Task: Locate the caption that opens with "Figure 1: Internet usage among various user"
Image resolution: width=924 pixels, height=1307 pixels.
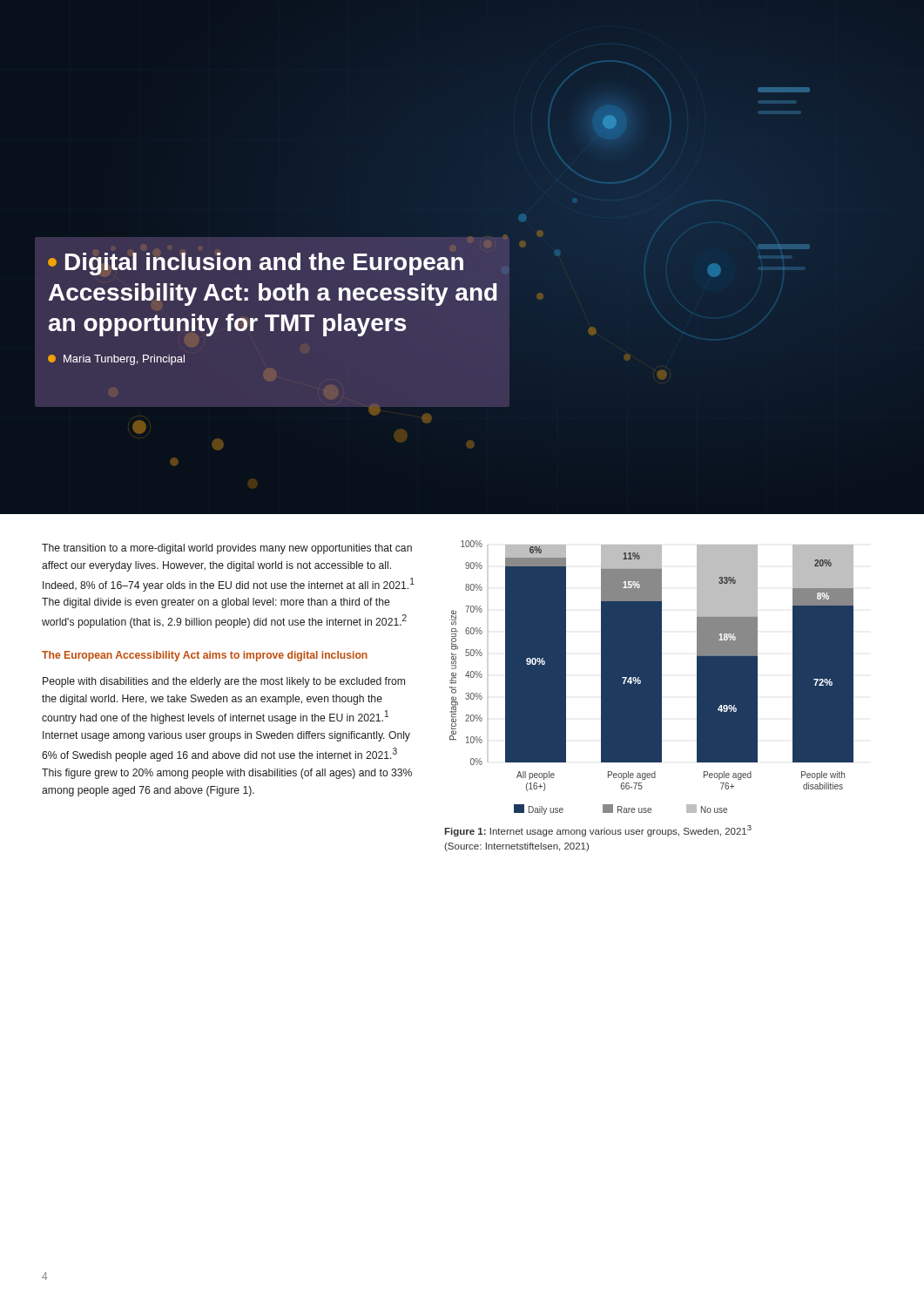Action: [x=598, y=837]
